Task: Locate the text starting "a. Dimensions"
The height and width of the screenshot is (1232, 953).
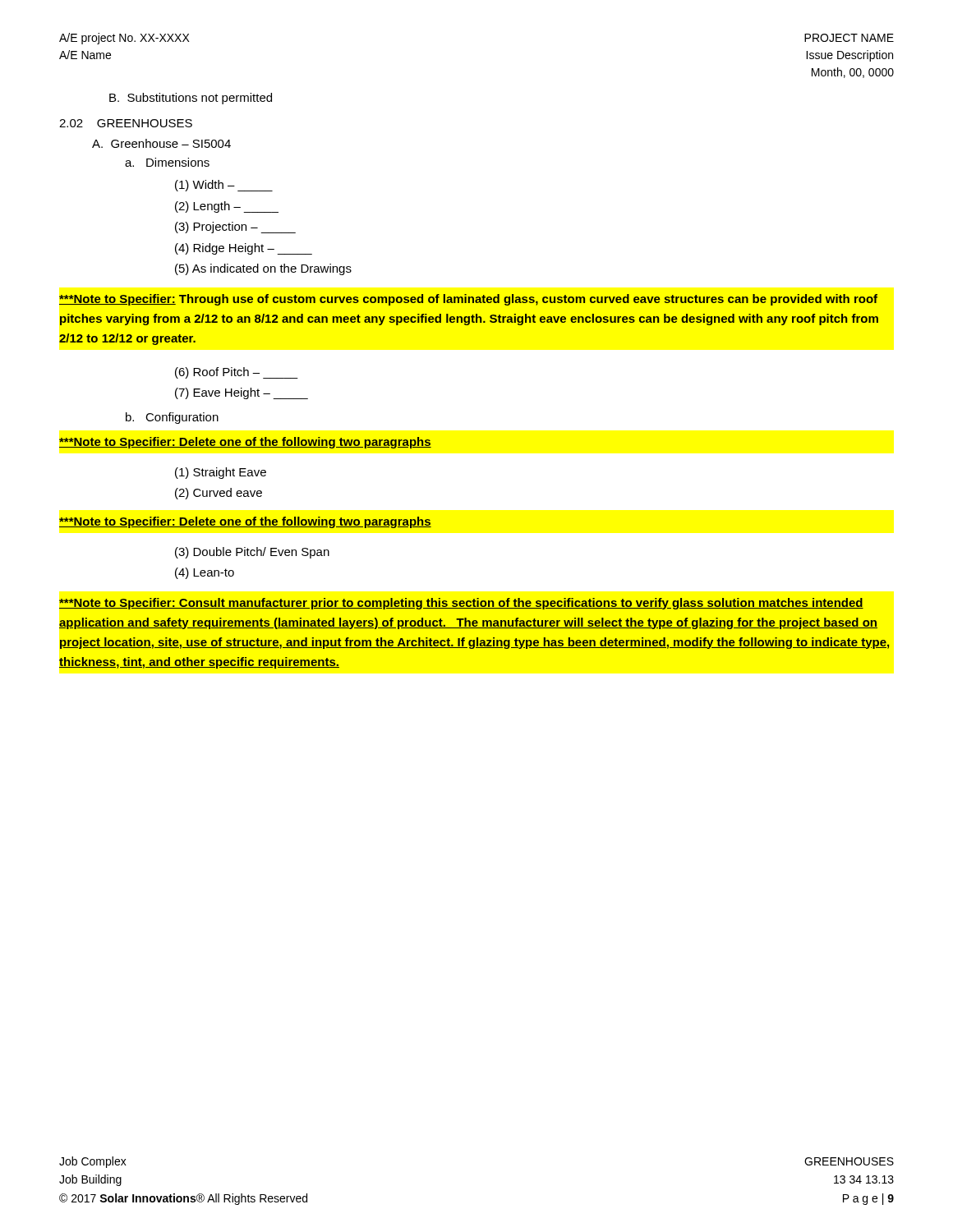Action: click(x=167, y=162)
